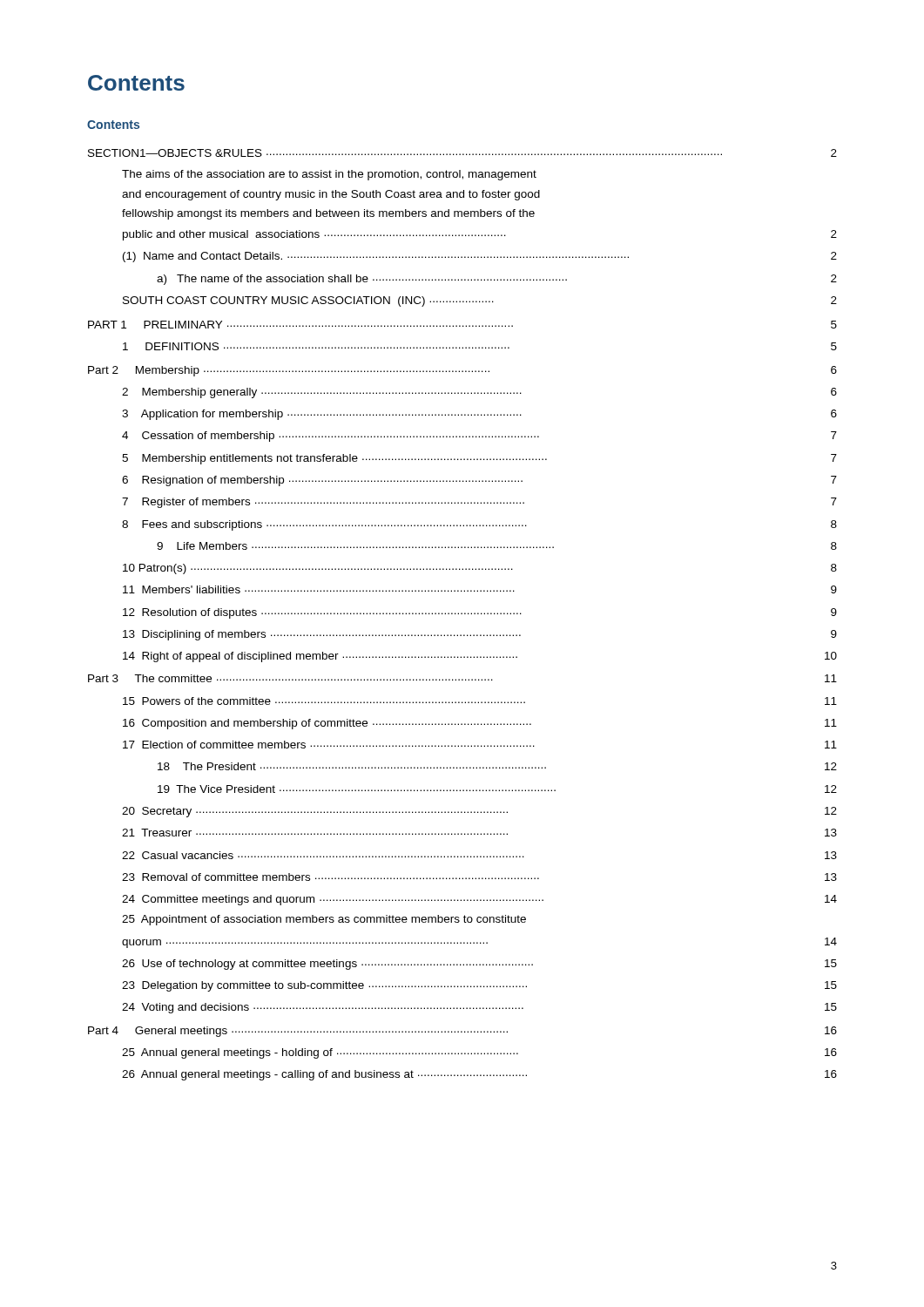The height and width of the screenshot is (1307, 924).
Task: Locate the text "24 Committee meetings and quorum"
Action: [479, 898]
